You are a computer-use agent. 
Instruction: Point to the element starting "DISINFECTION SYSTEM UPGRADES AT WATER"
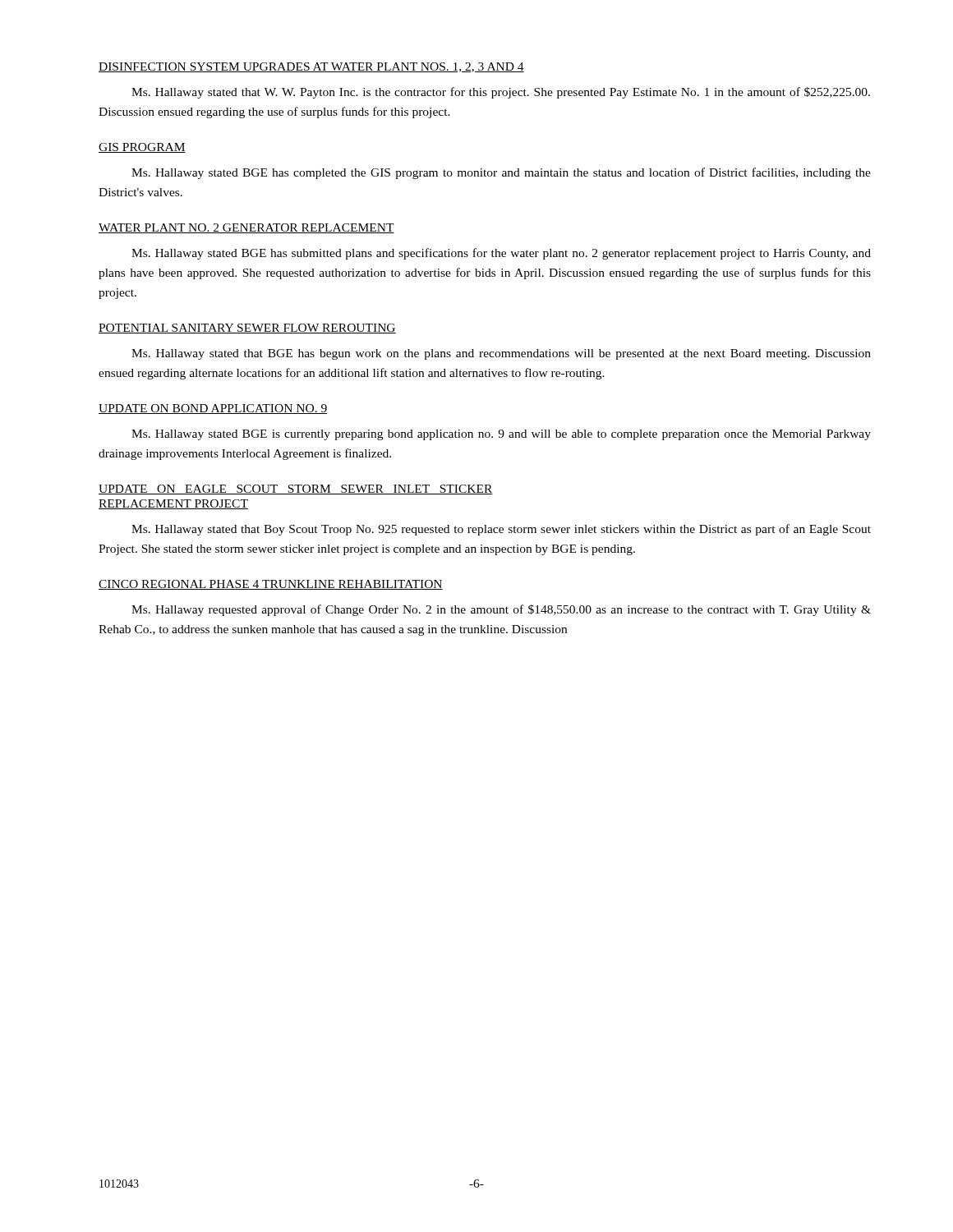tap(311, 67)
